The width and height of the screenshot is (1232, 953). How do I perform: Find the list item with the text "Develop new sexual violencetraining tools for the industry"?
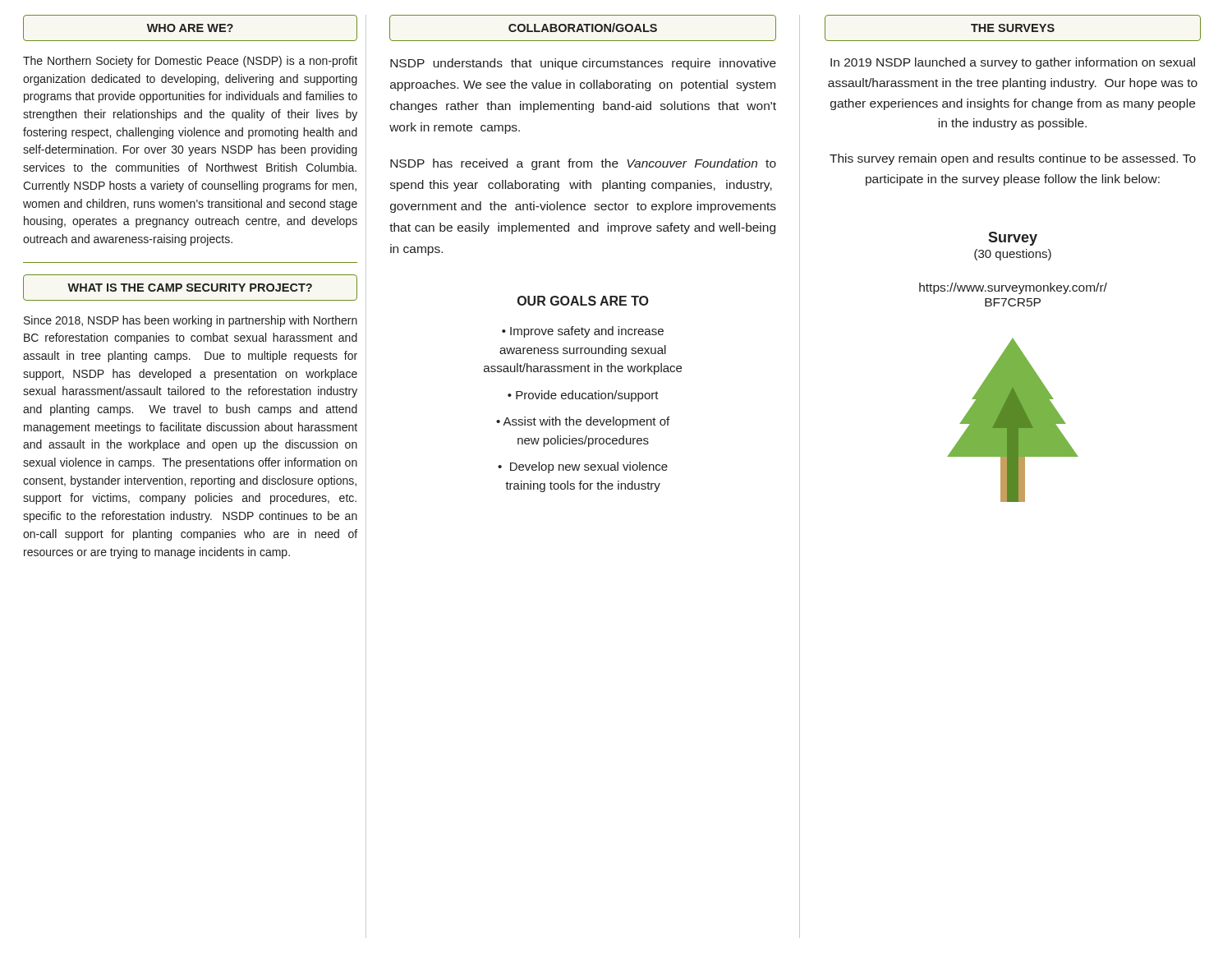tap(587, 476)
